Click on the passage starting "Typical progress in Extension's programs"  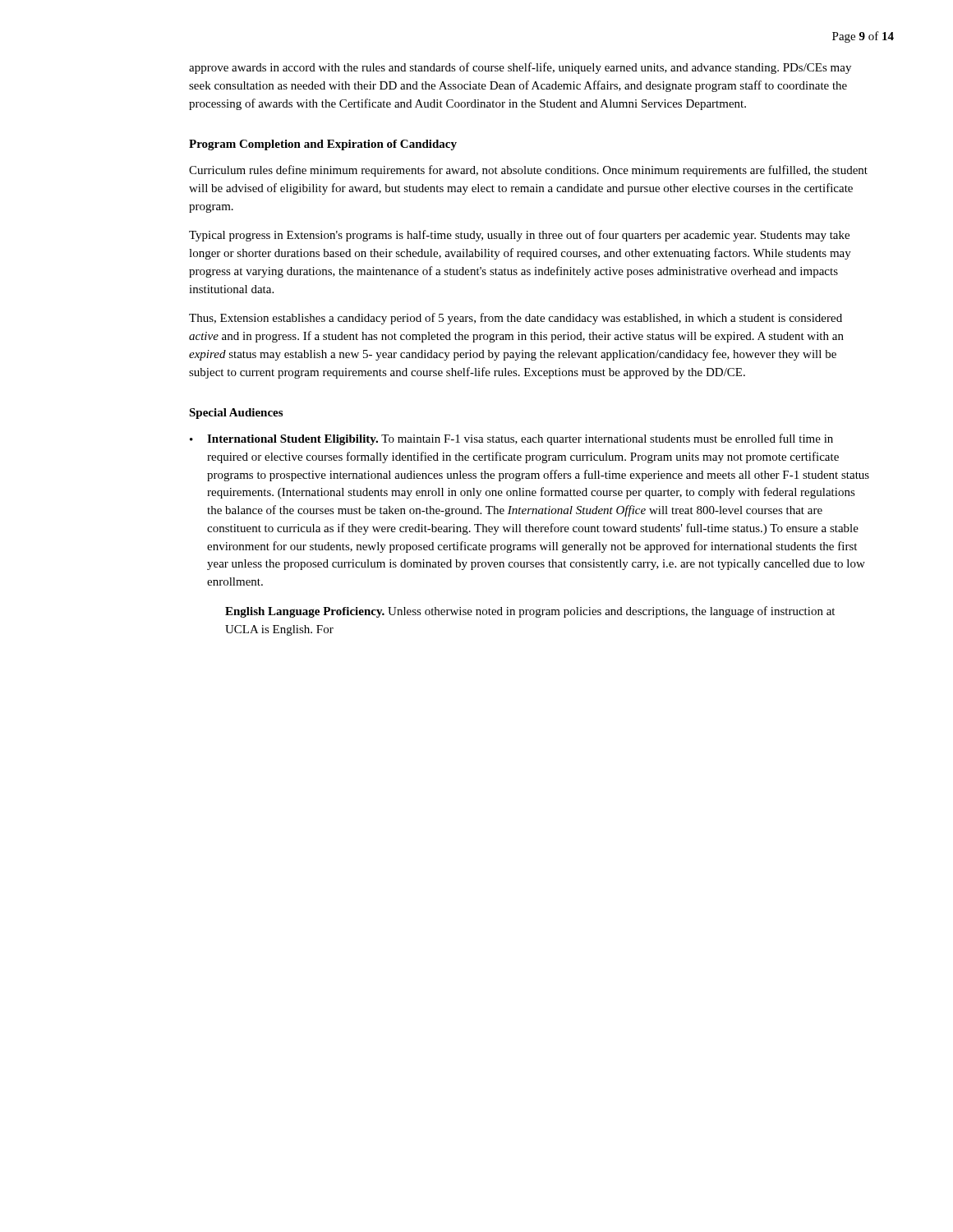tap(520, 262)
